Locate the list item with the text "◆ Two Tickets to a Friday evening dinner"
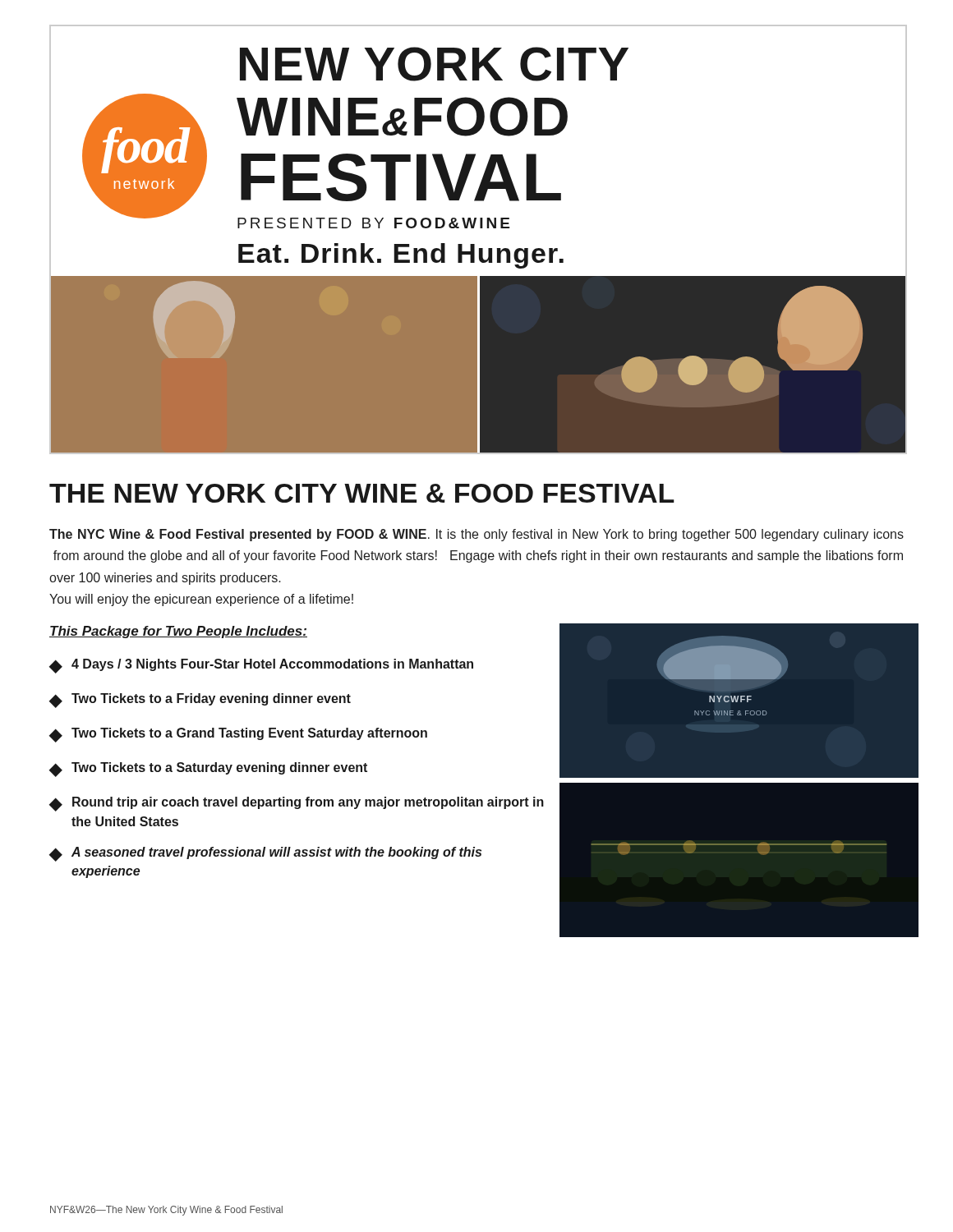This screenshot has width=953, height=1232. [200, 701]
